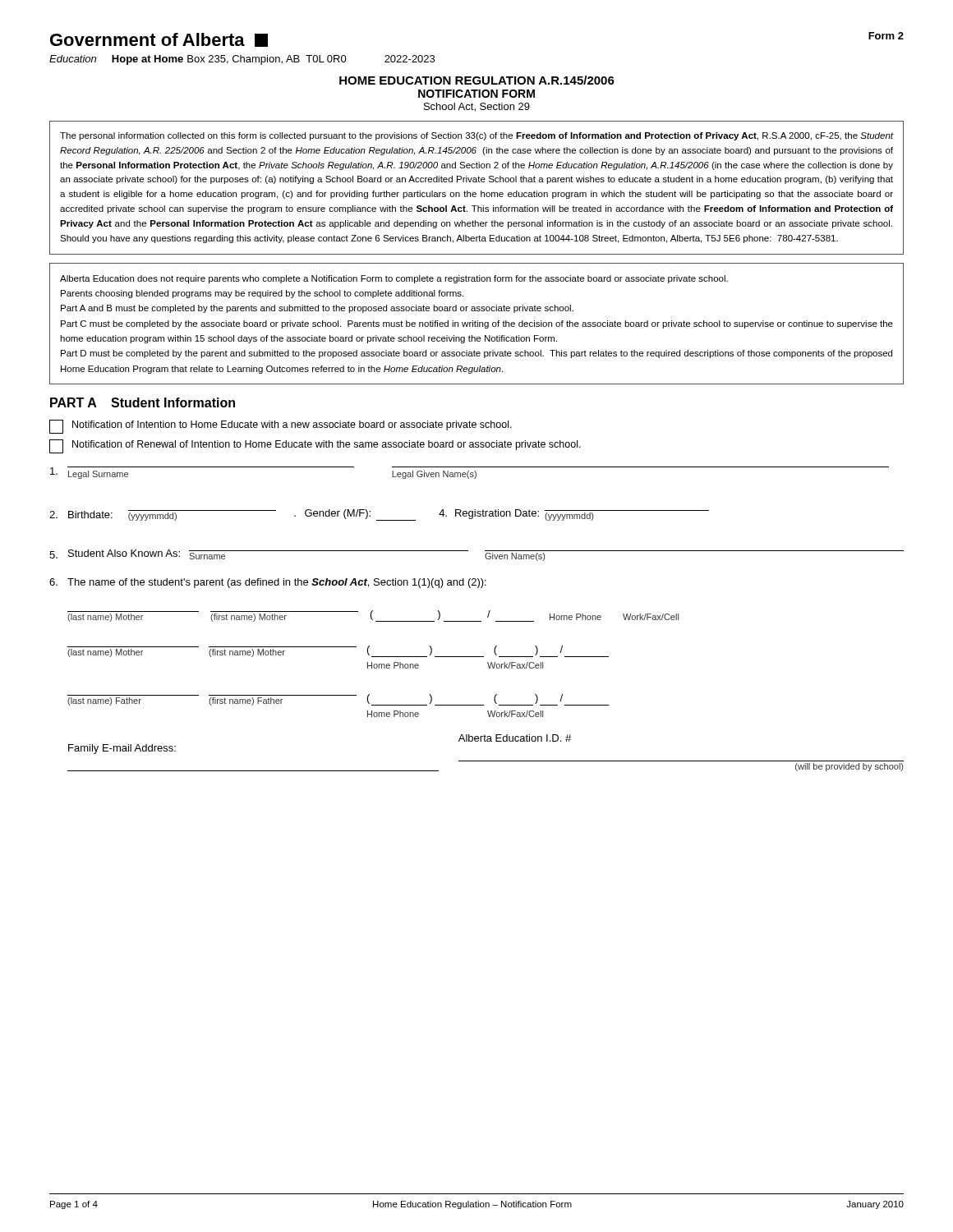Click the passage that begins "Birthdate: (yyyymmdd) . Gender (M/F): 4. Registration"
Viewport: 953px width, 1232px height.
379,508
